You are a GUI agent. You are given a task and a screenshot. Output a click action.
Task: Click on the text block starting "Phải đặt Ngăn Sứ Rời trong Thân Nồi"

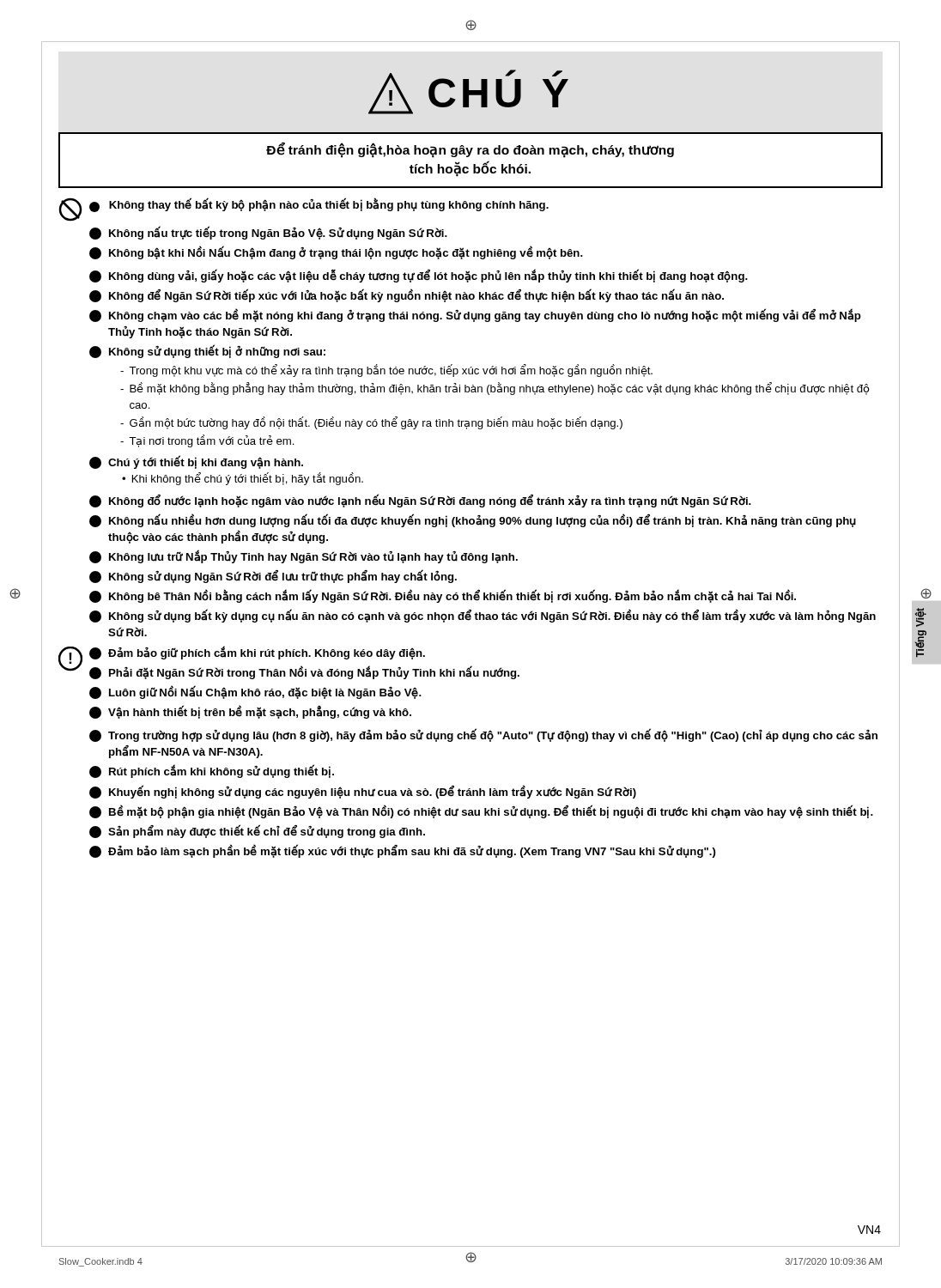coord(486,673)
